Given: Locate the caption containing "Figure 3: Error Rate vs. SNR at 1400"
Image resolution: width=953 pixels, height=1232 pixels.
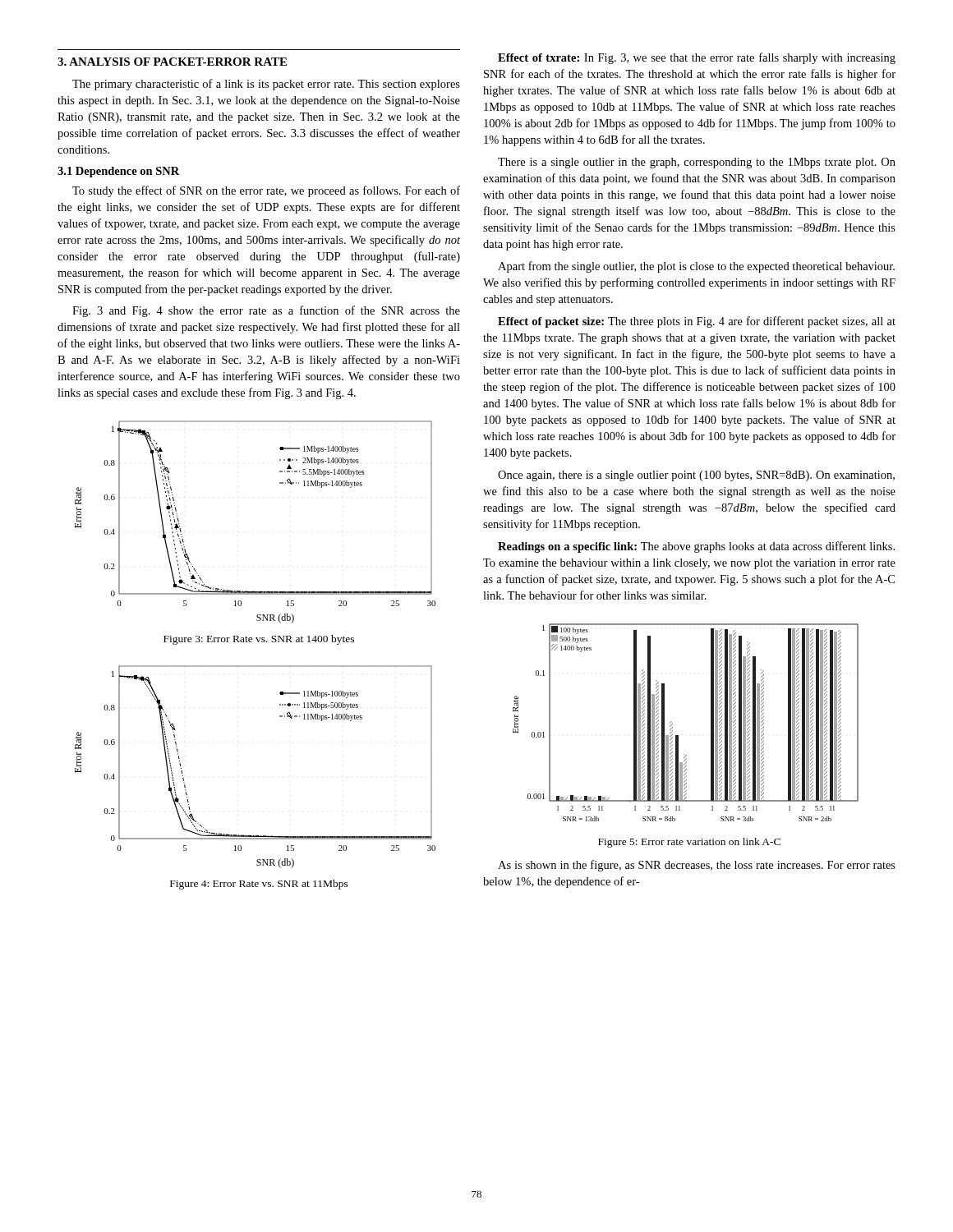Looking at the screenshot, I should point(259,639).
